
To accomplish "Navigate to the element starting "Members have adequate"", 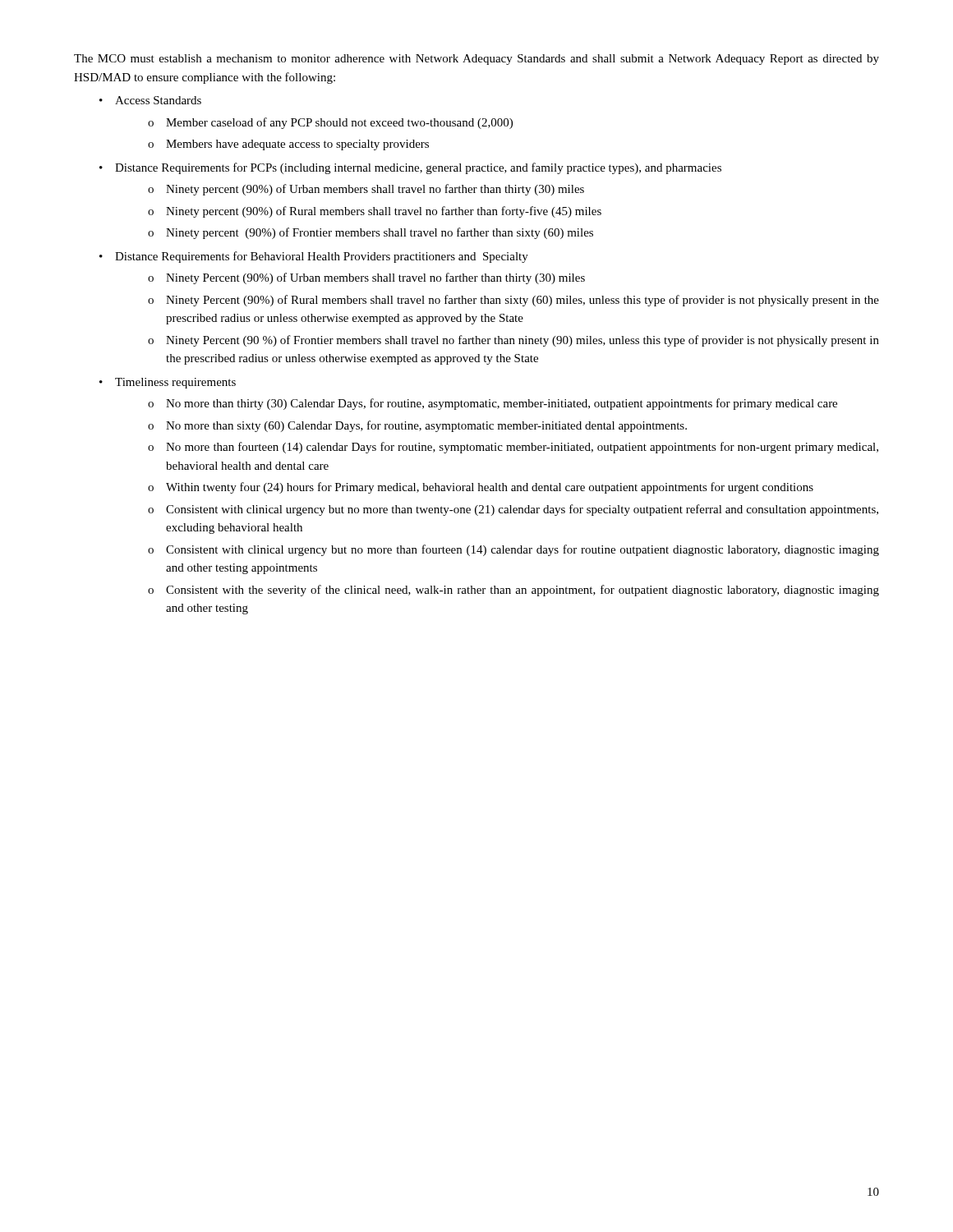I will point(298,144).
